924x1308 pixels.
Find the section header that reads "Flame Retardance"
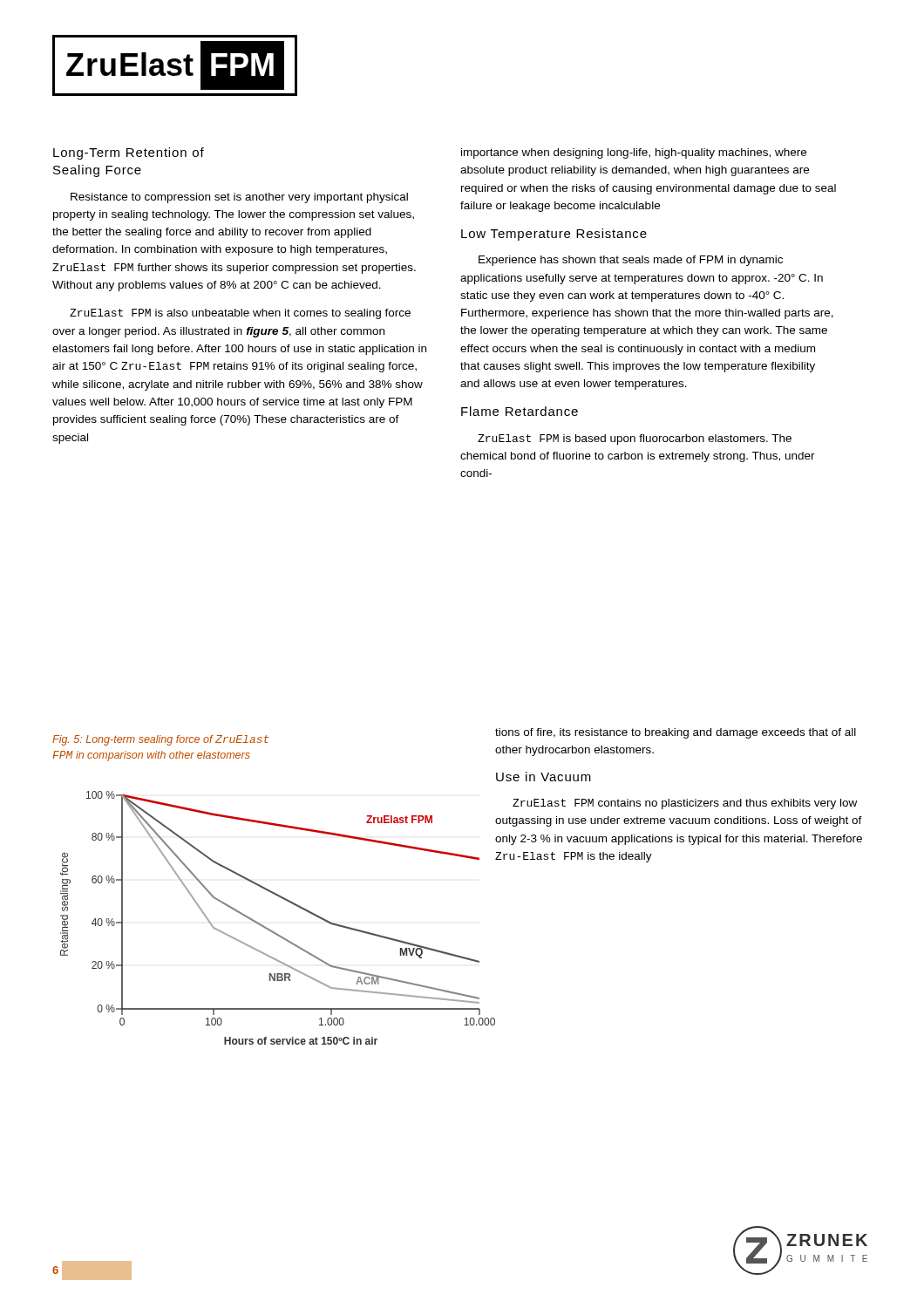pyautogui.click(x=520, y=411)
